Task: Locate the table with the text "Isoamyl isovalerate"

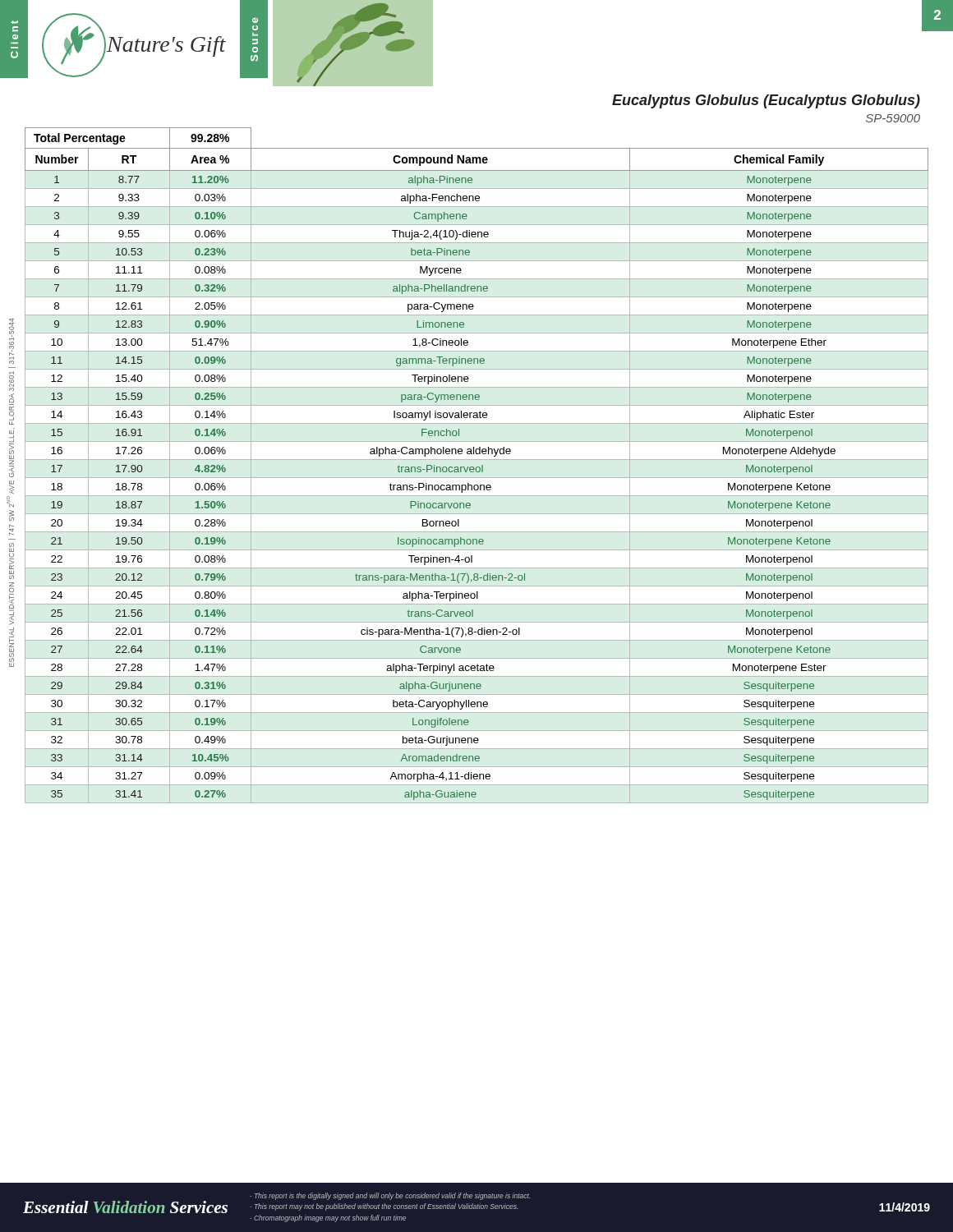Action: coord(476,465)
